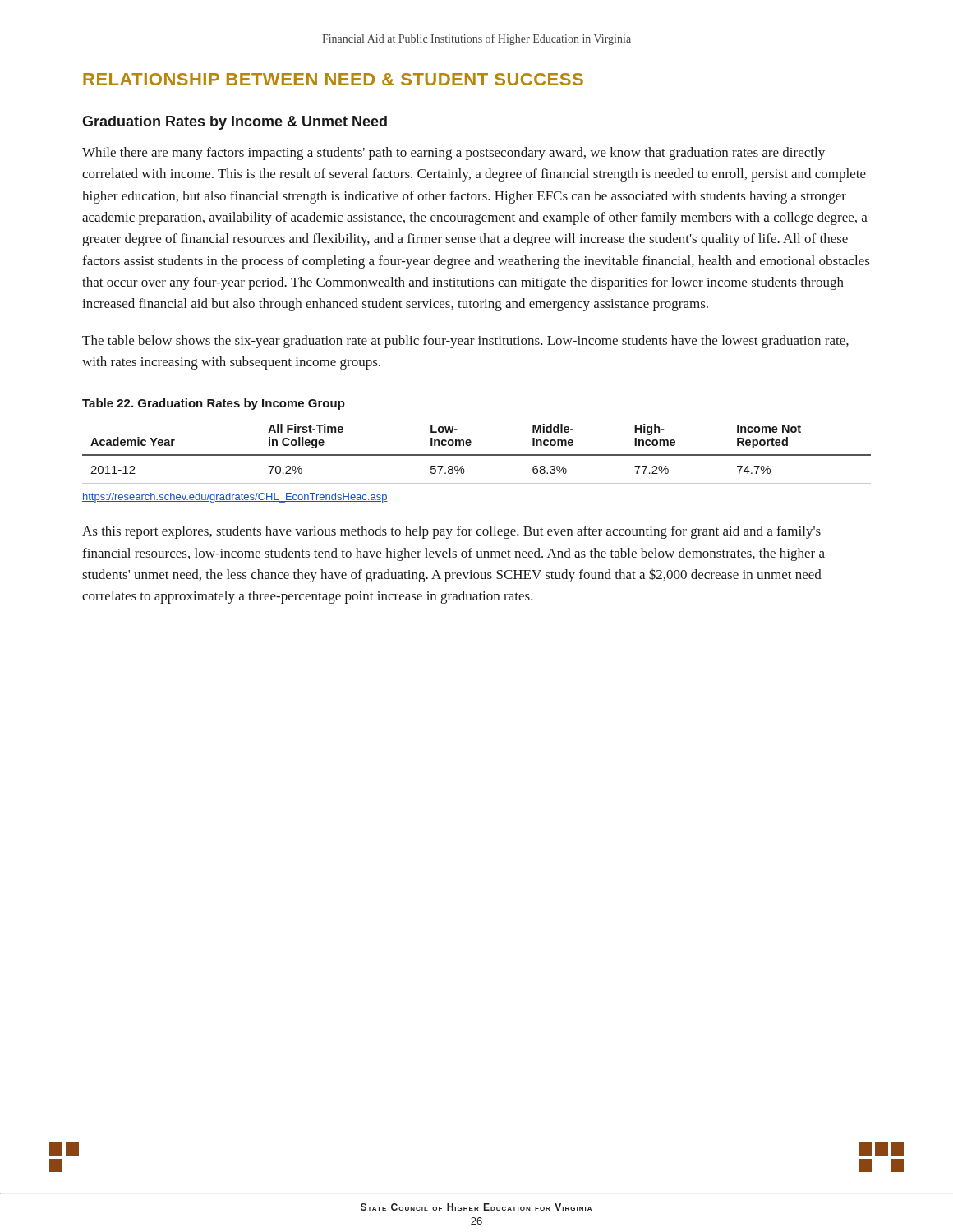Click on the text block containing "As this report explores,"
Screen dimensions: 1232x953
[x=453, y=564]
